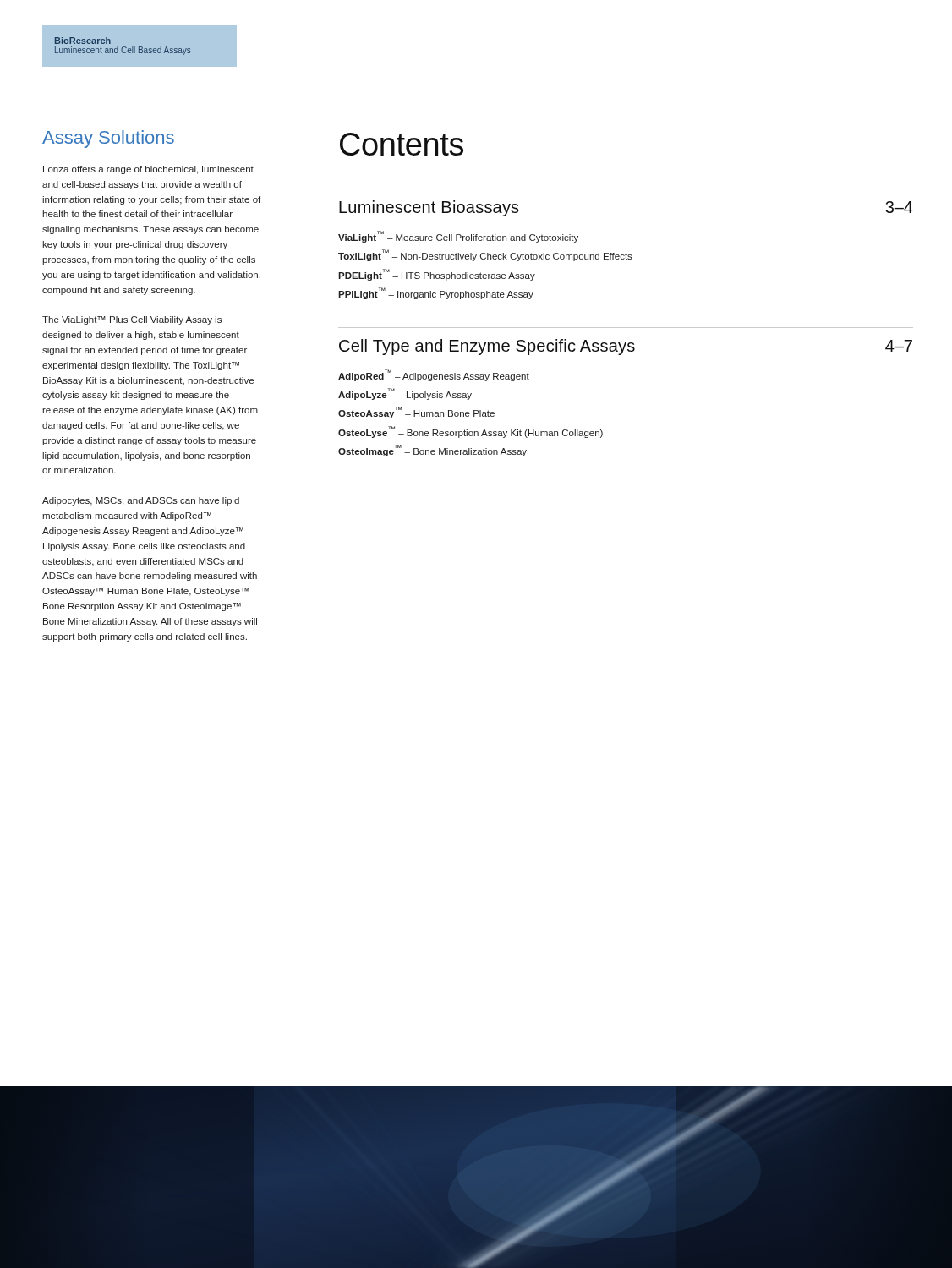Navigate to the block starting "ToxiLight™ – Non-Destructively"
The height and width of the screenshot is (1268, 952).
[x=485, y=255]
